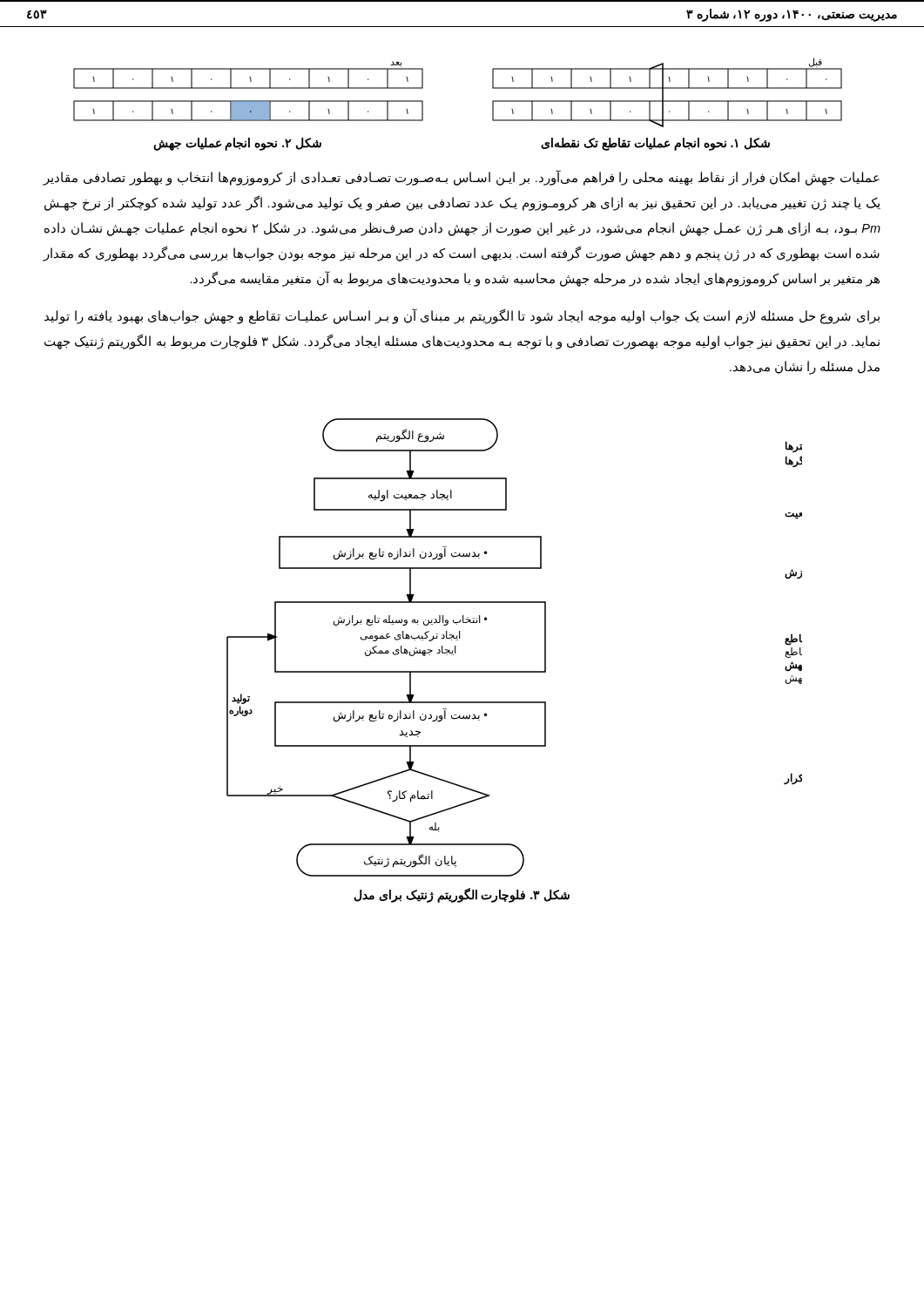Locate the schematic

pos(462,92)
